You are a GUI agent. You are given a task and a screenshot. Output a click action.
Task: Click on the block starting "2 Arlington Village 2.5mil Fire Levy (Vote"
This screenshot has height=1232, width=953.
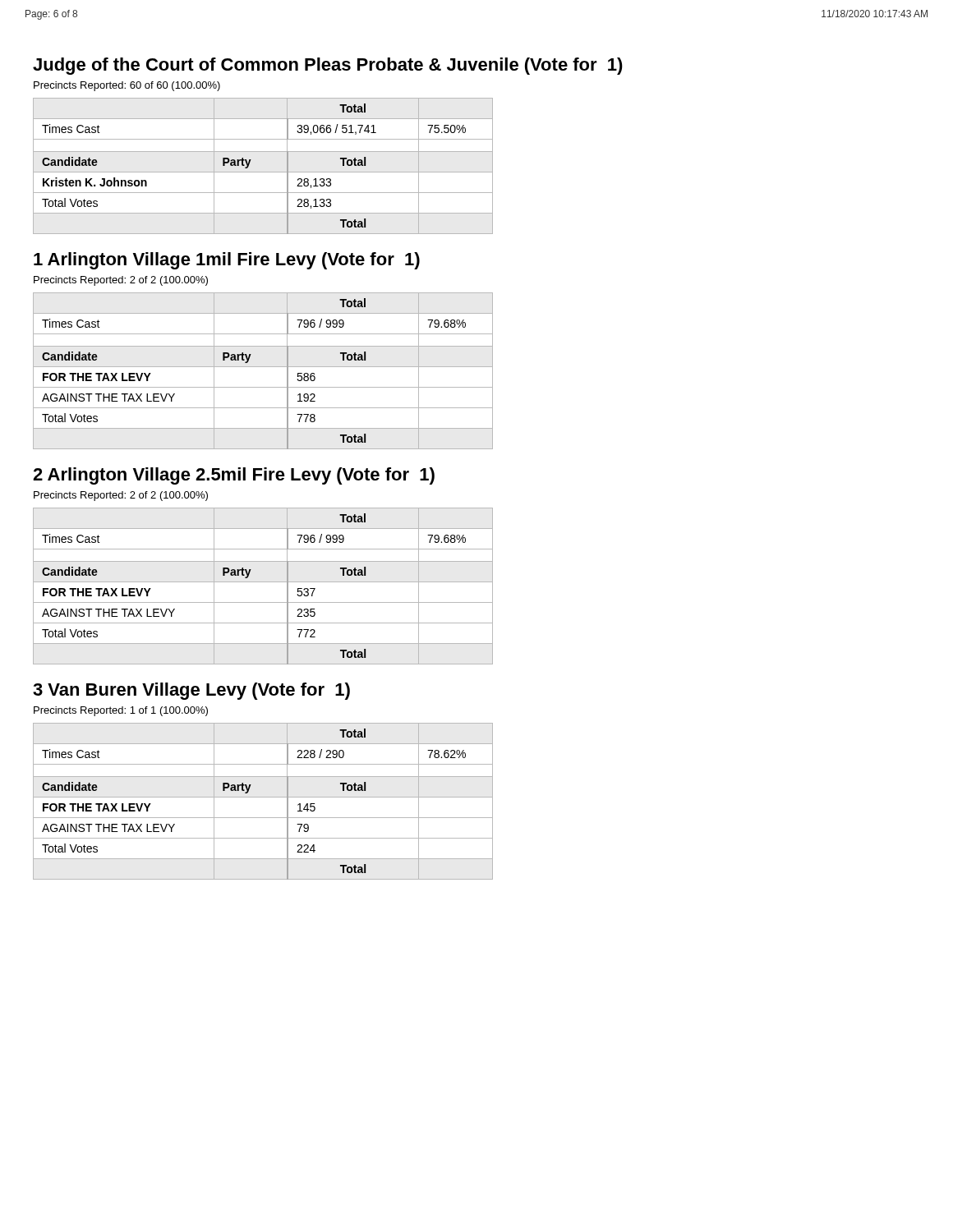click(x=234, y=474)
